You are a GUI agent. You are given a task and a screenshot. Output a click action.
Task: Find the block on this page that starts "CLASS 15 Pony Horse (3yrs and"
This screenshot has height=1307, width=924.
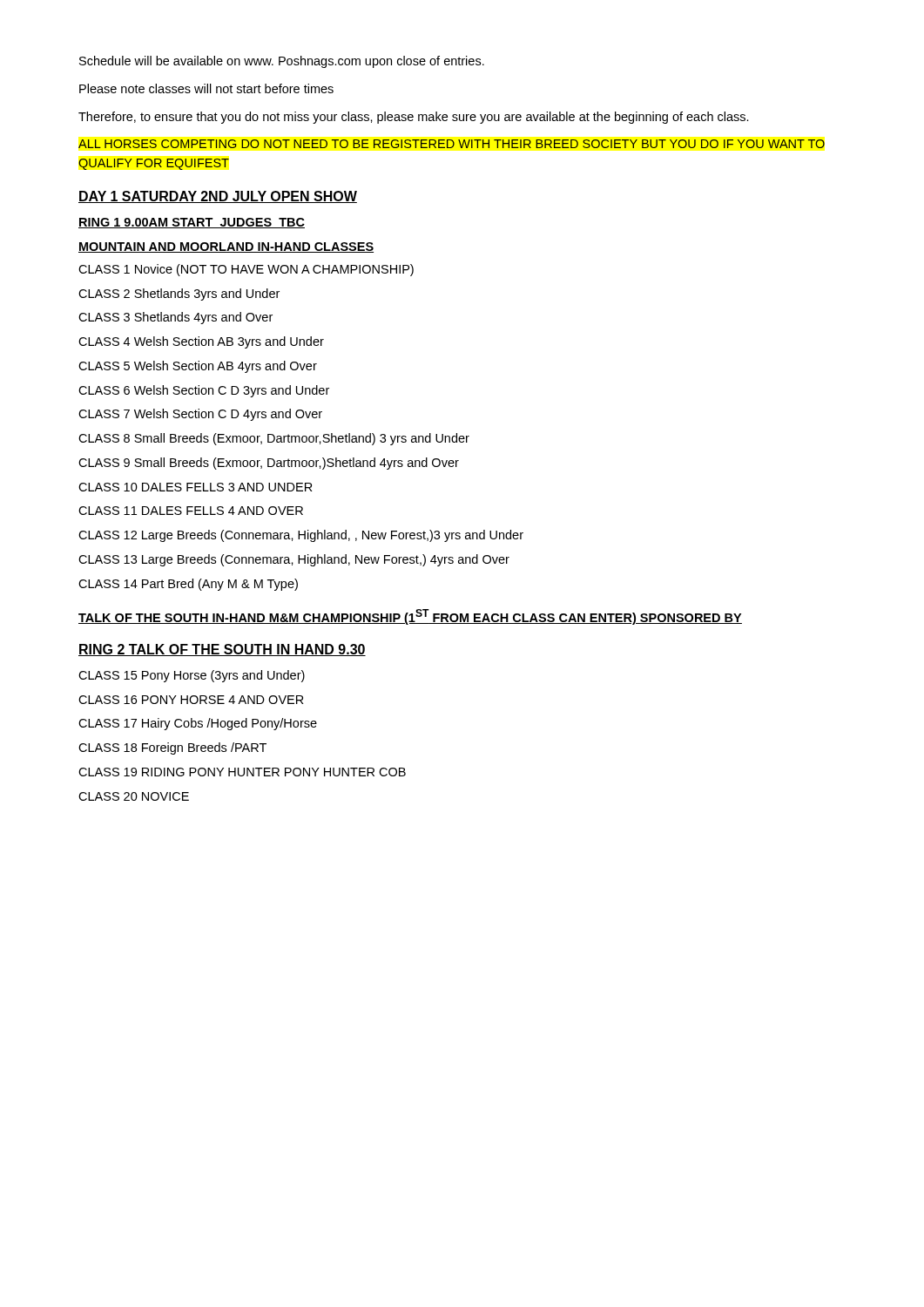(192, 675)
